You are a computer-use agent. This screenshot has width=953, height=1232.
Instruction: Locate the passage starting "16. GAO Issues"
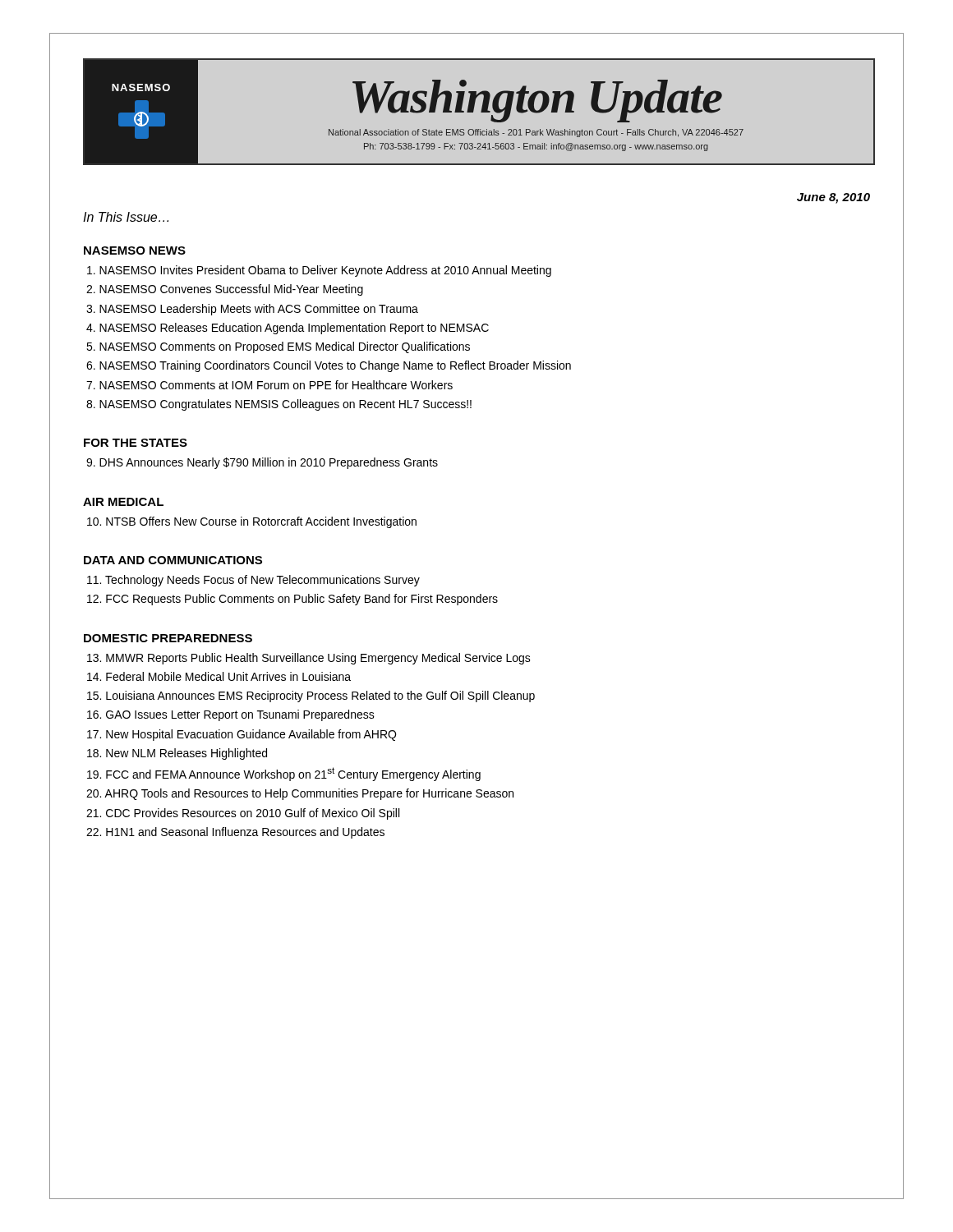click(x=230, y=715)
